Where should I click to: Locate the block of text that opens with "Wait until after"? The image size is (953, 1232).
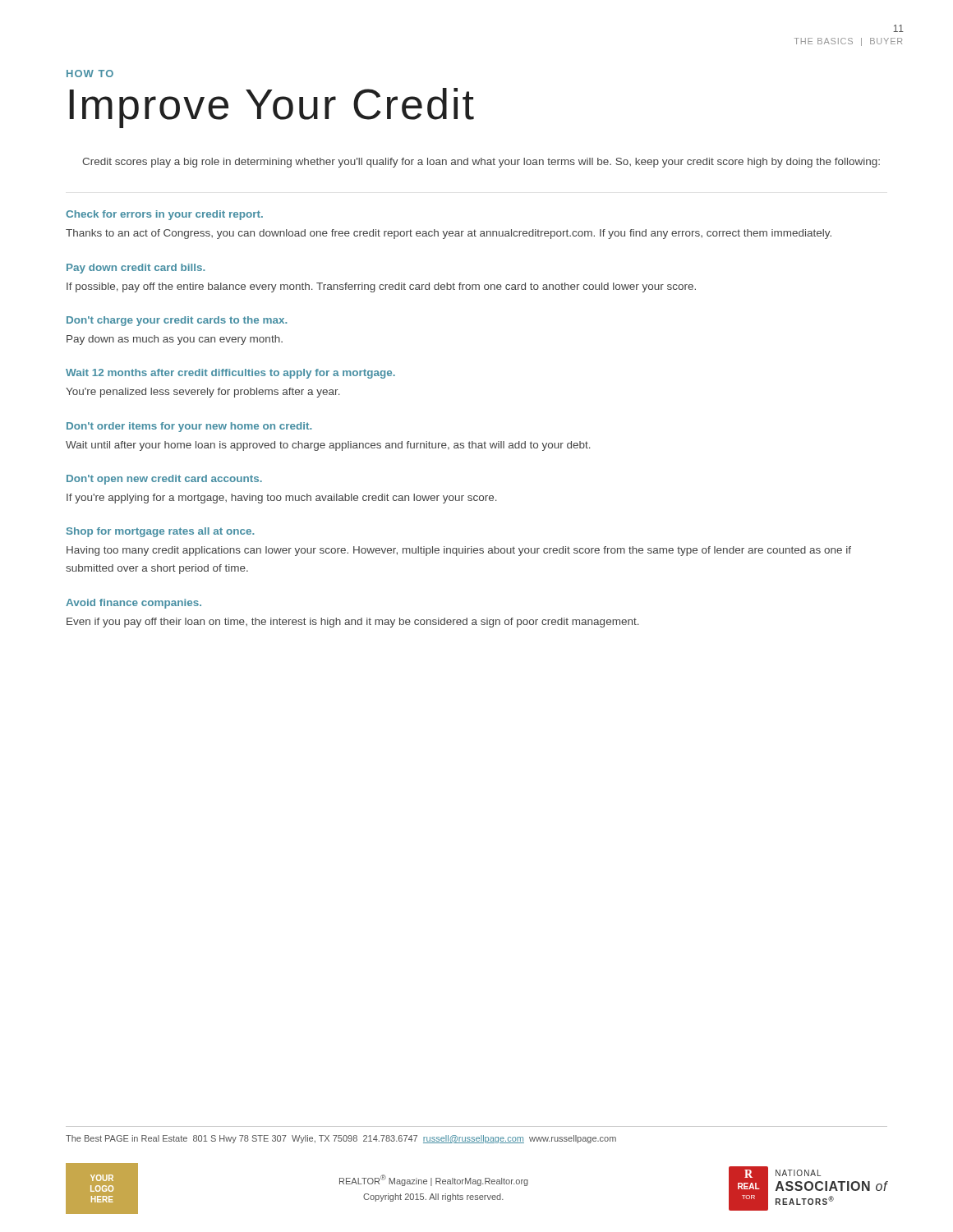pos(328,444)
